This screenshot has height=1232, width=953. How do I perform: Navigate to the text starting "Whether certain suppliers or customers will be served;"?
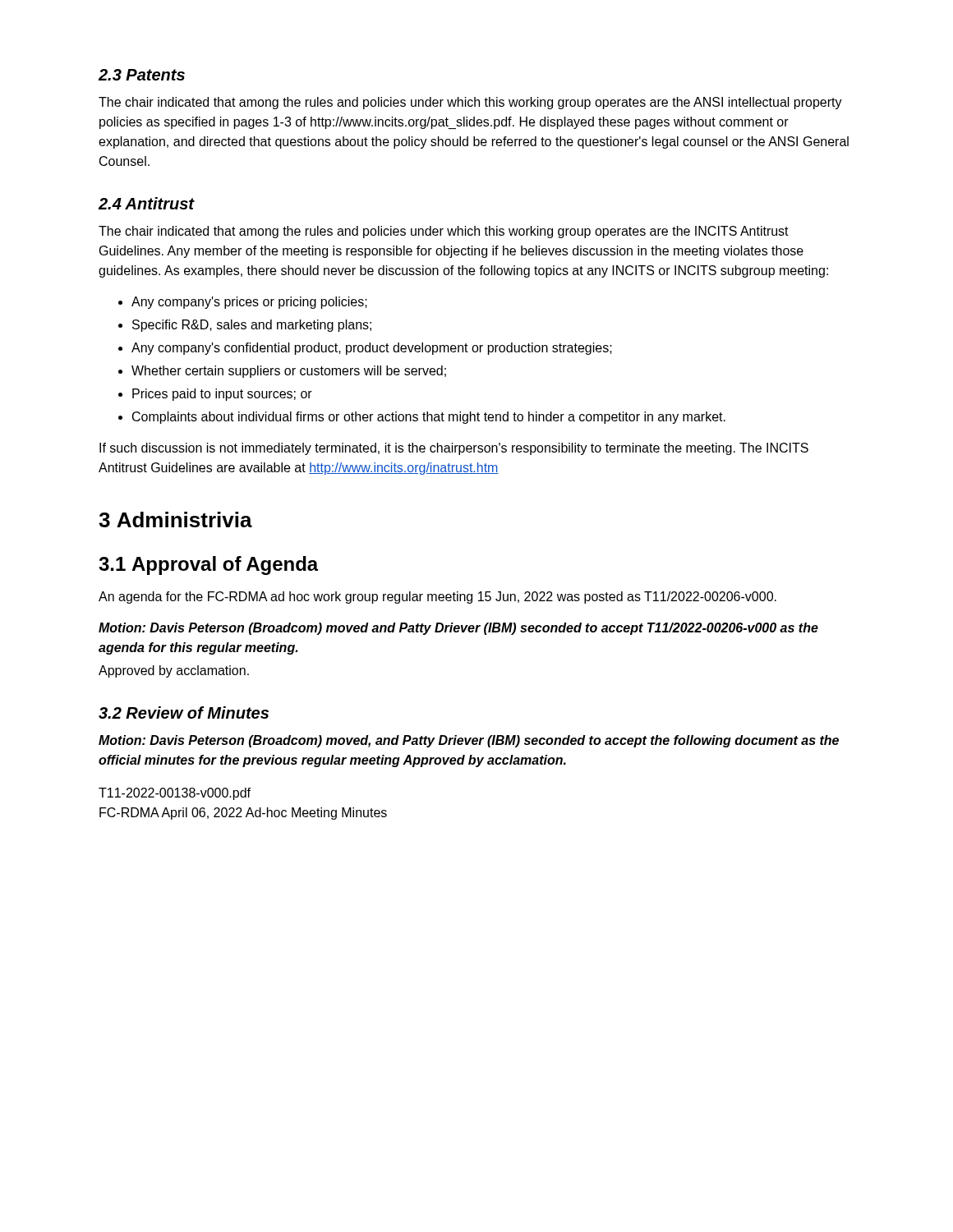(289, 371)
